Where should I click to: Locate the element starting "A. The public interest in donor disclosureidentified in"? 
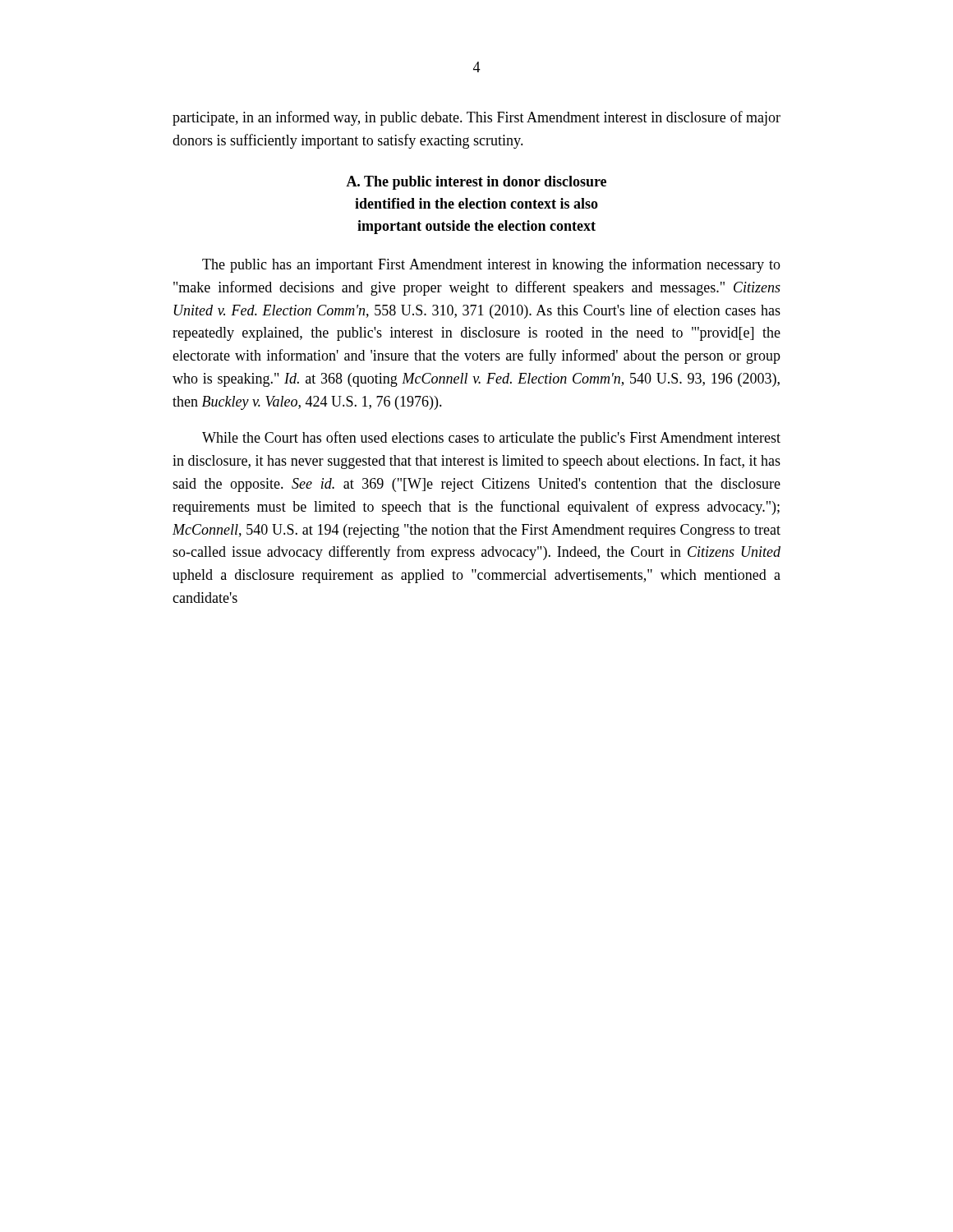476,204
